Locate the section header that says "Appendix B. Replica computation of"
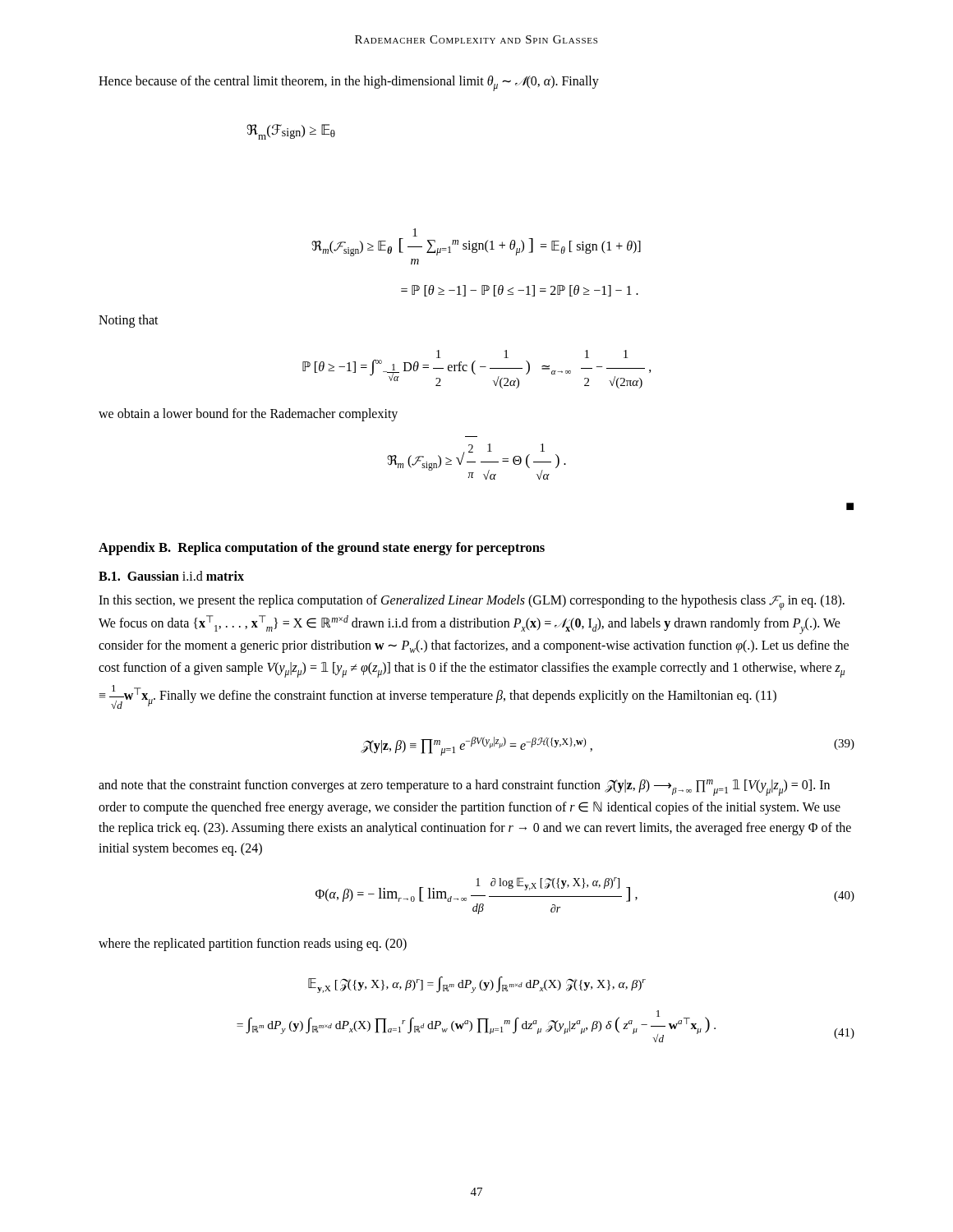 (476, 548)
